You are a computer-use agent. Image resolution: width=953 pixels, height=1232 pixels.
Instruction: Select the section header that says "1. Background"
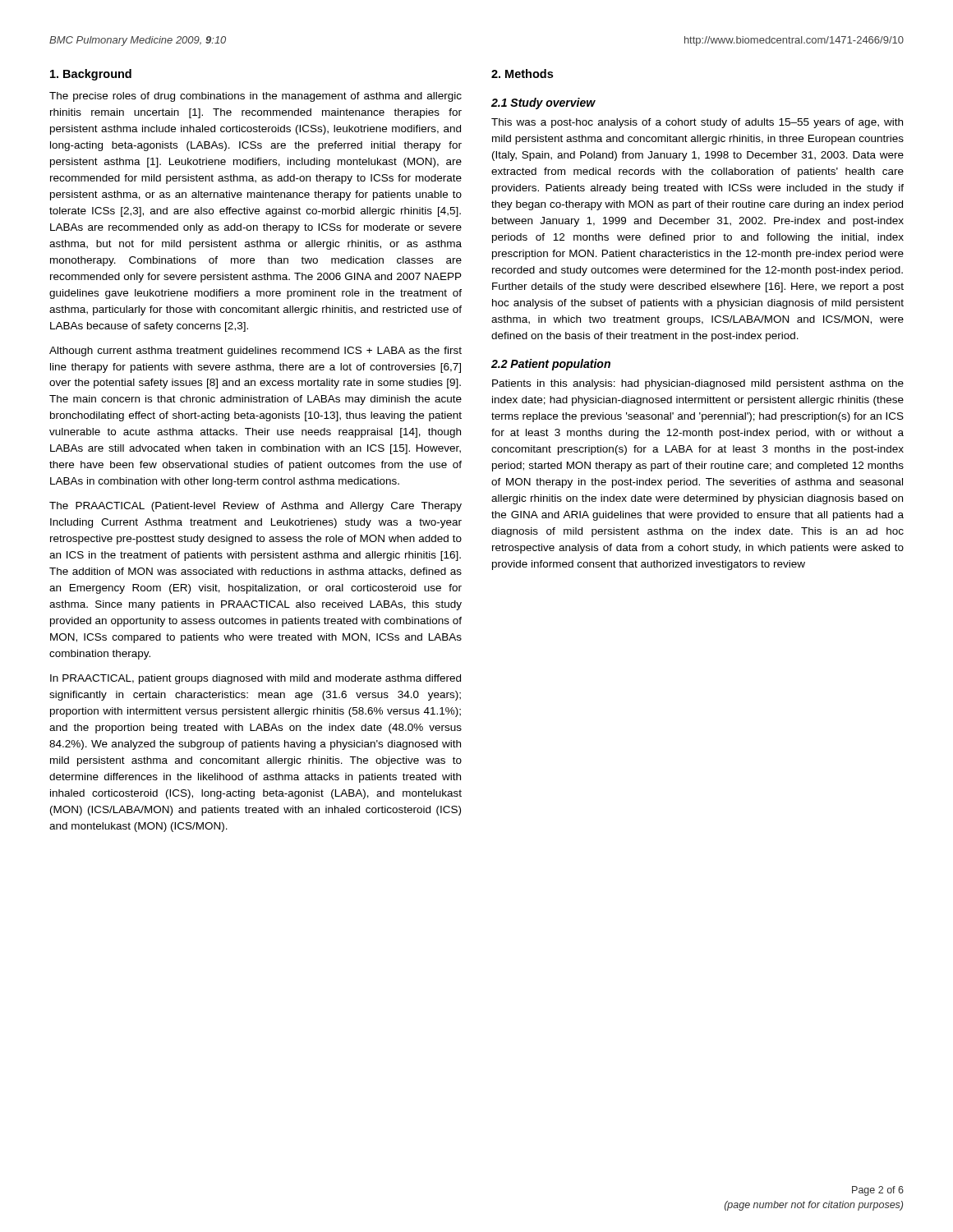click(x=91, y=74)
